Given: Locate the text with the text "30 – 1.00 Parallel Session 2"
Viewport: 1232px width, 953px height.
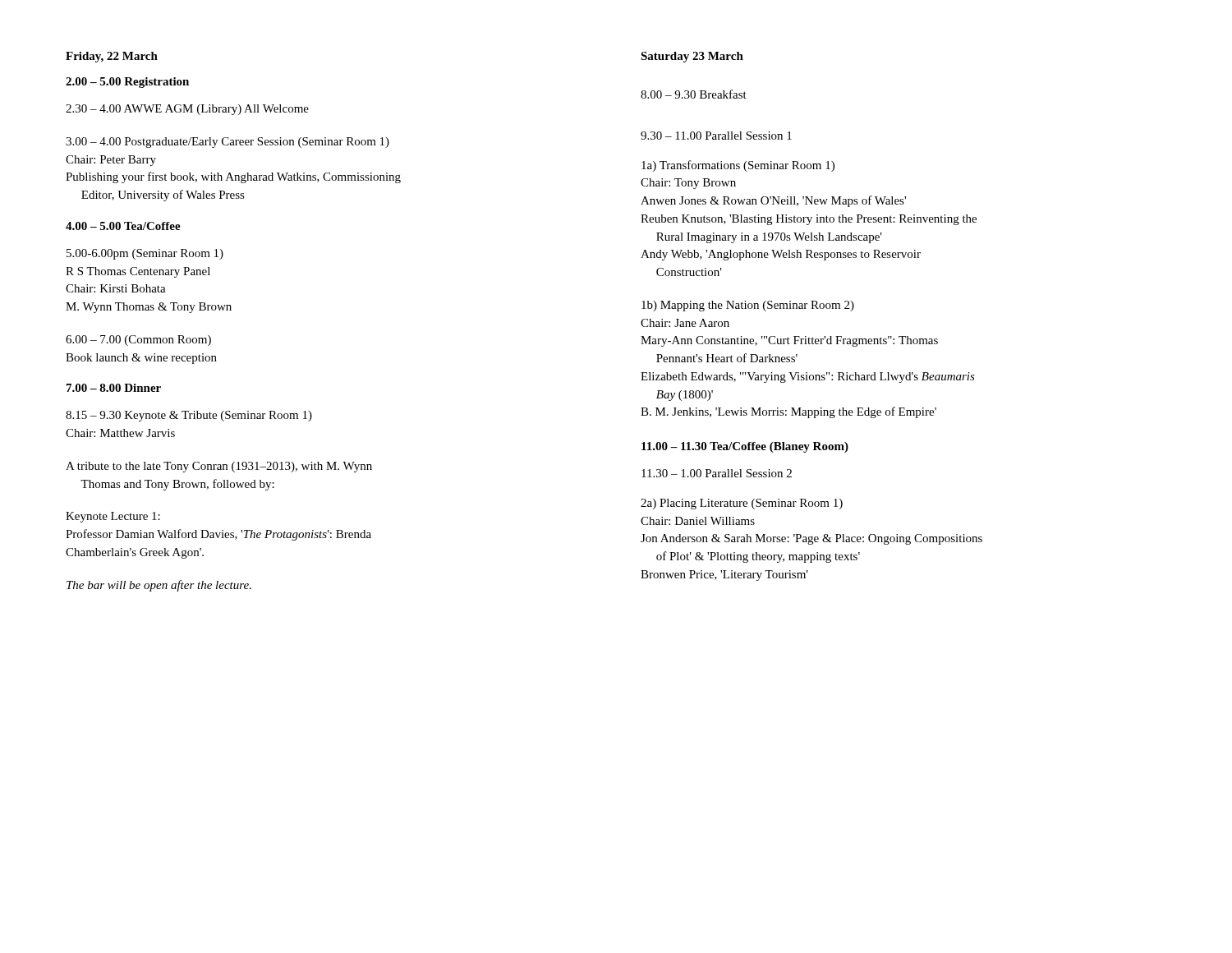Looking at the screenshot, I should point(717,473).
